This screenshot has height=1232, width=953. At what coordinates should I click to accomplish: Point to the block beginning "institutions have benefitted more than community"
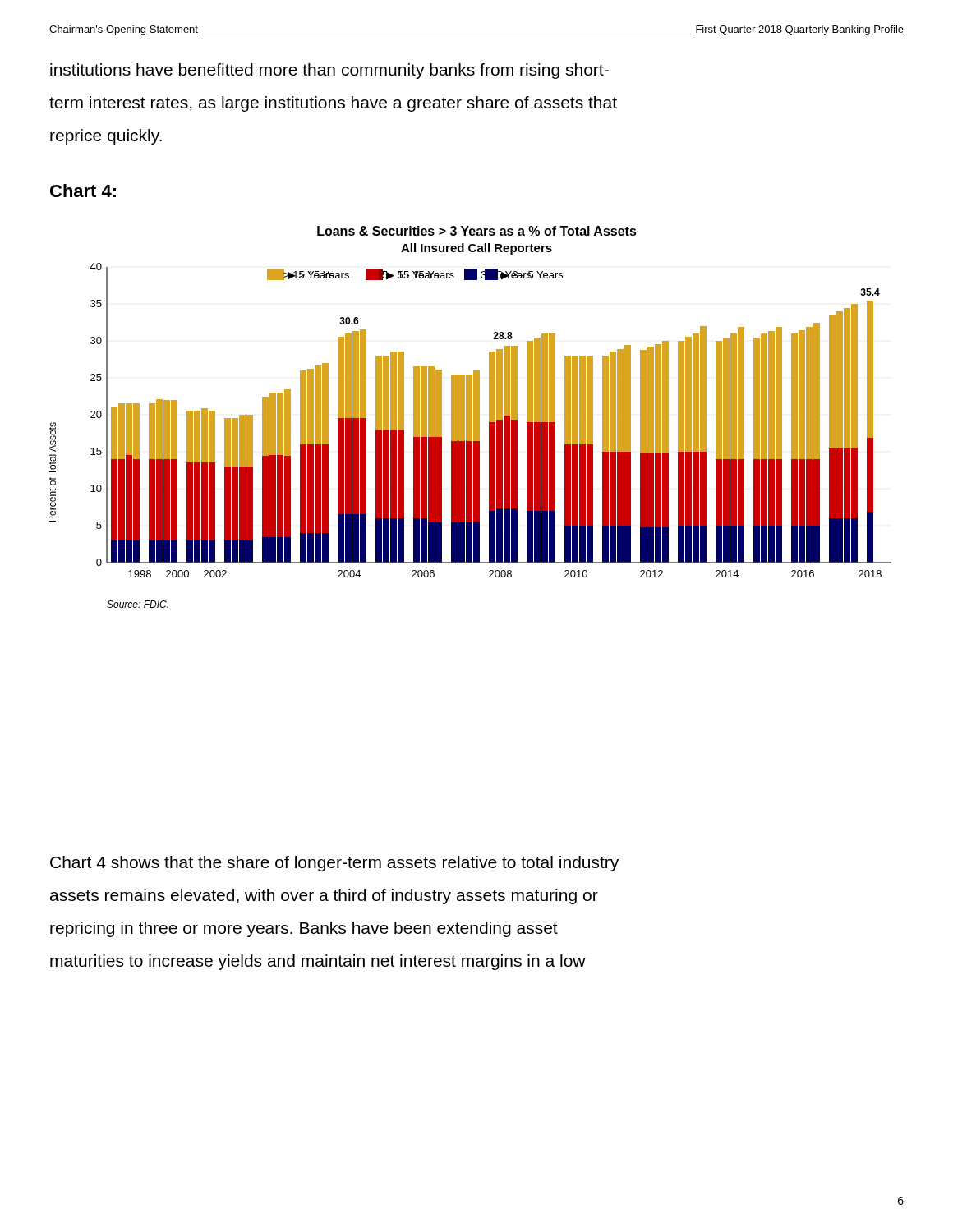[x=333, y=102]
